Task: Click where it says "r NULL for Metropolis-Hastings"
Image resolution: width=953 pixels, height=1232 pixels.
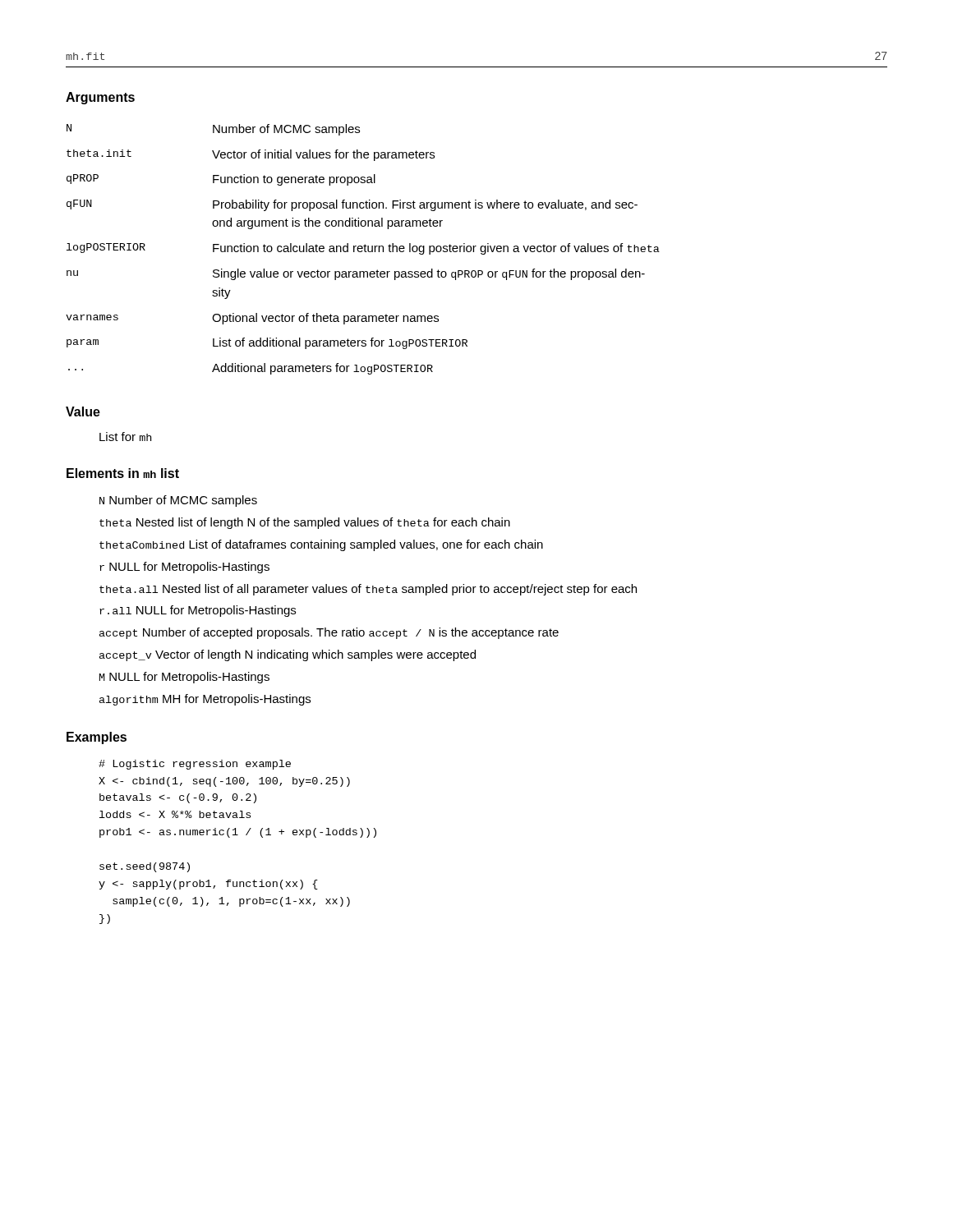Action: click(x=184, y=566)
